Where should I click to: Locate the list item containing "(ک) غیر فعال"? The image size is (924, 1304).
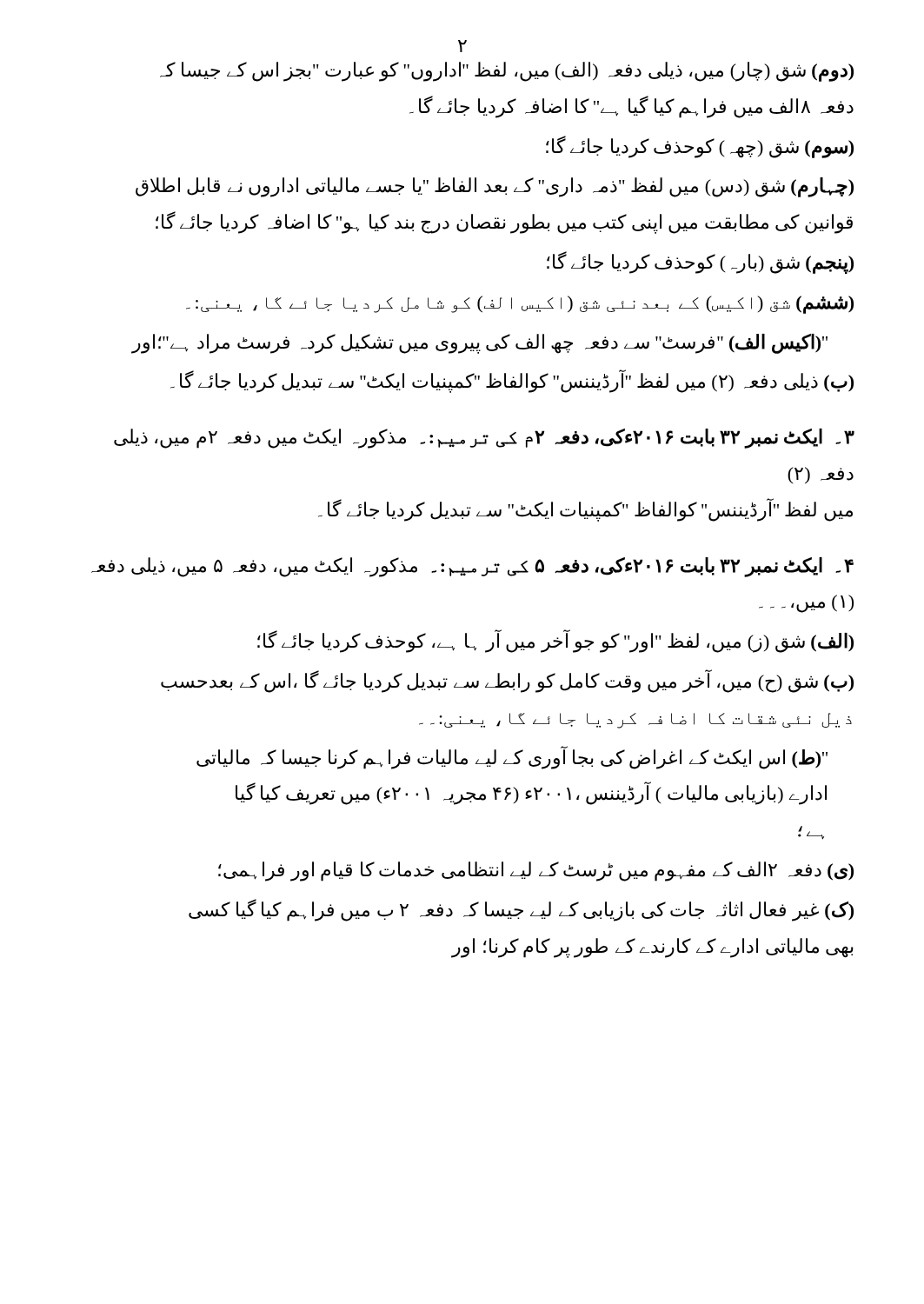click(521, 928)
